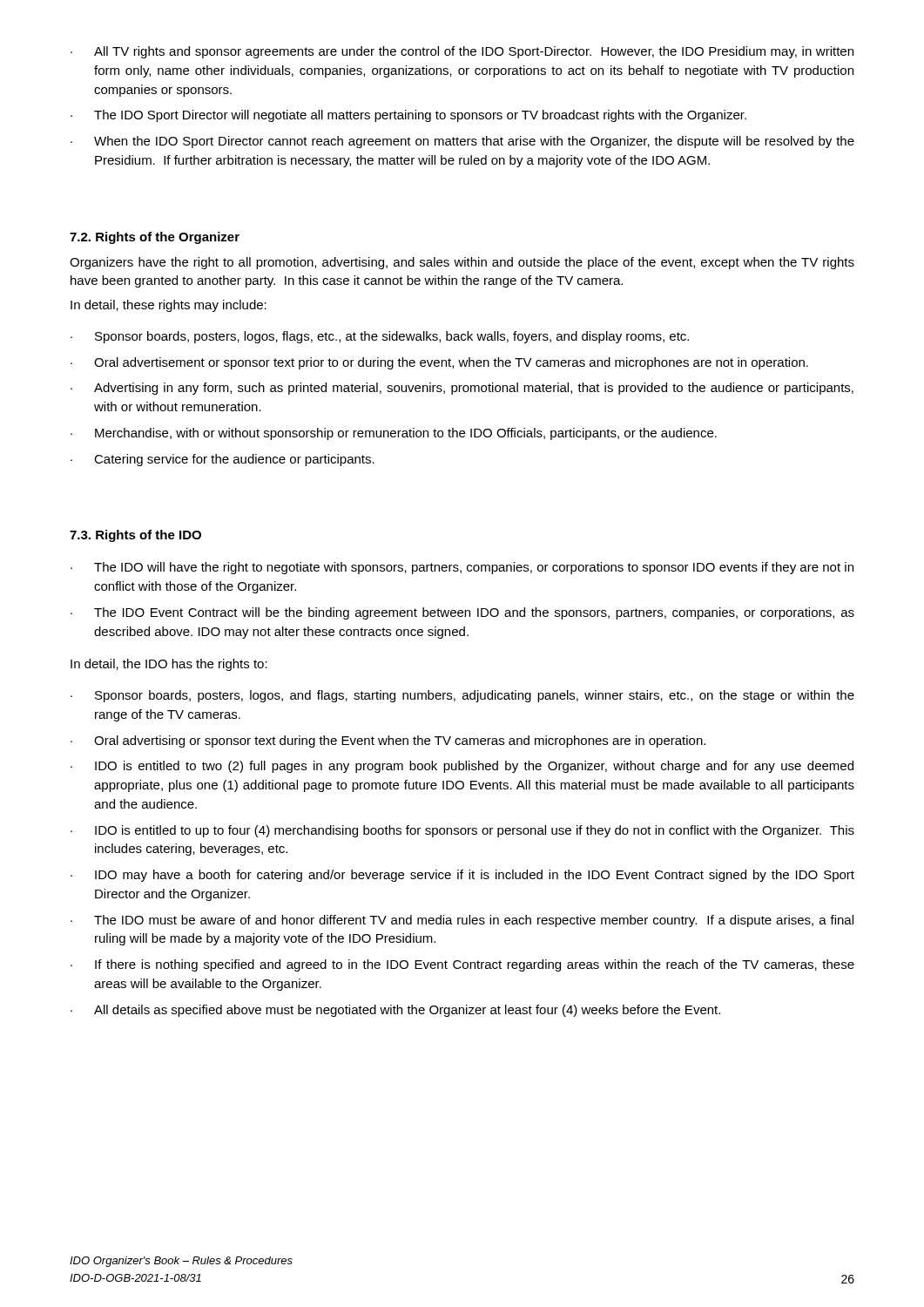
Task: Point to the region starting "Organizers have the right to all"
Action: click(462, 271)
